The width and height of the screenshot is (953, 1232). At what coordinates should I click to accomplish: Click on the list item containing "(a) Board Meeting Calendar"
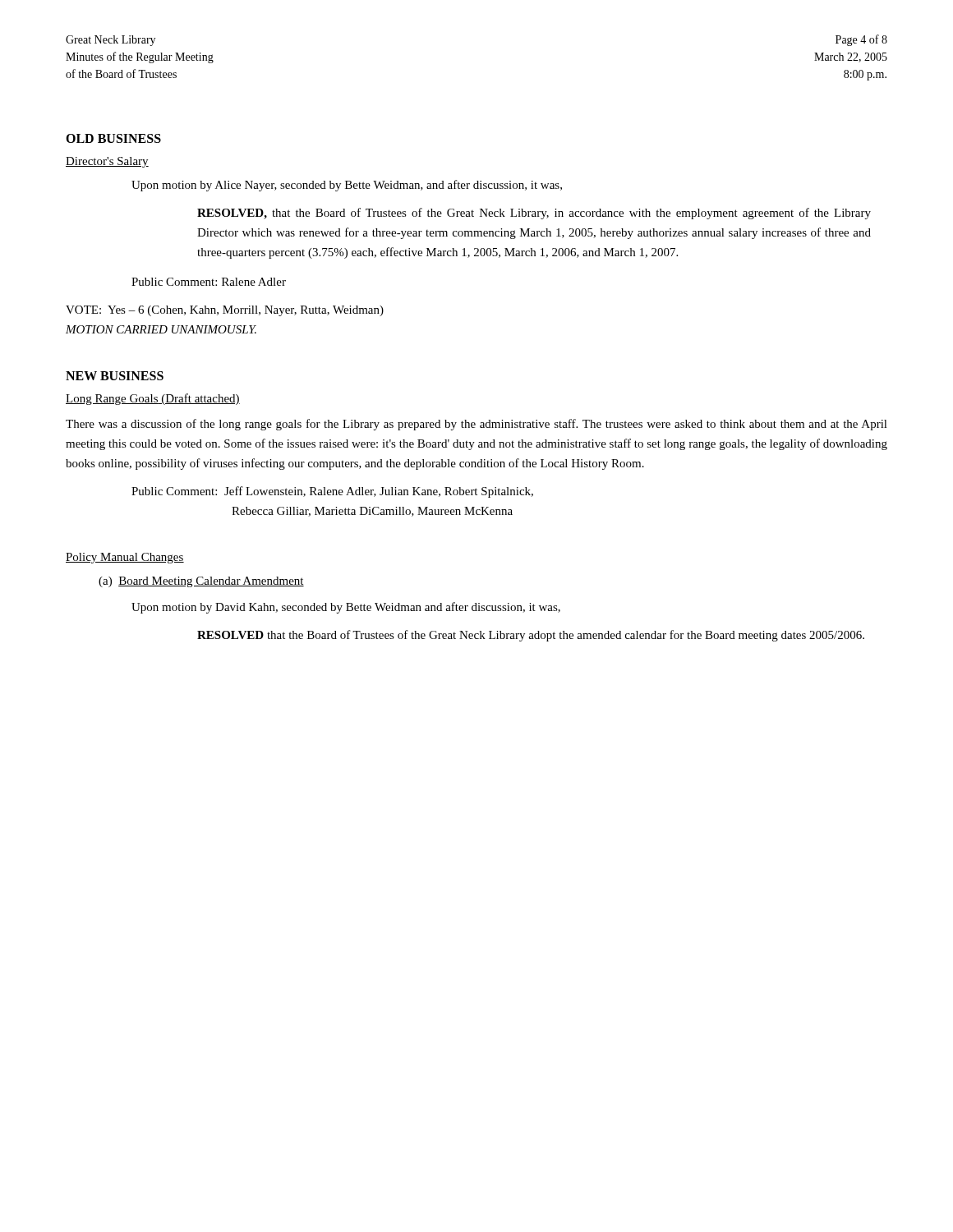click(x=201, y=581)
